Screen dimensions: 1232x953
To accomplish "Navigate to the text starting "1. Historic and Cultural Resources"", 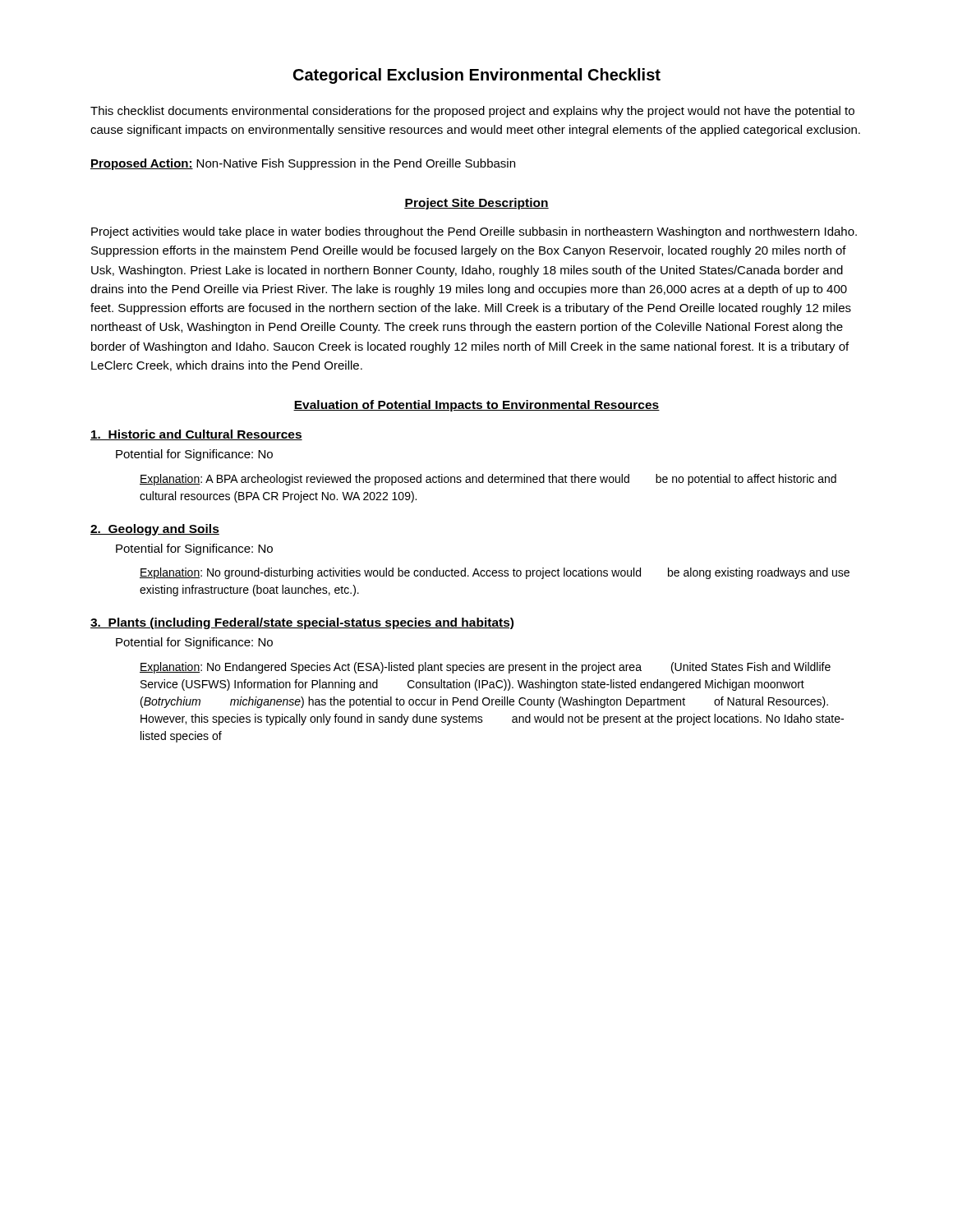I will click(196, 434).
